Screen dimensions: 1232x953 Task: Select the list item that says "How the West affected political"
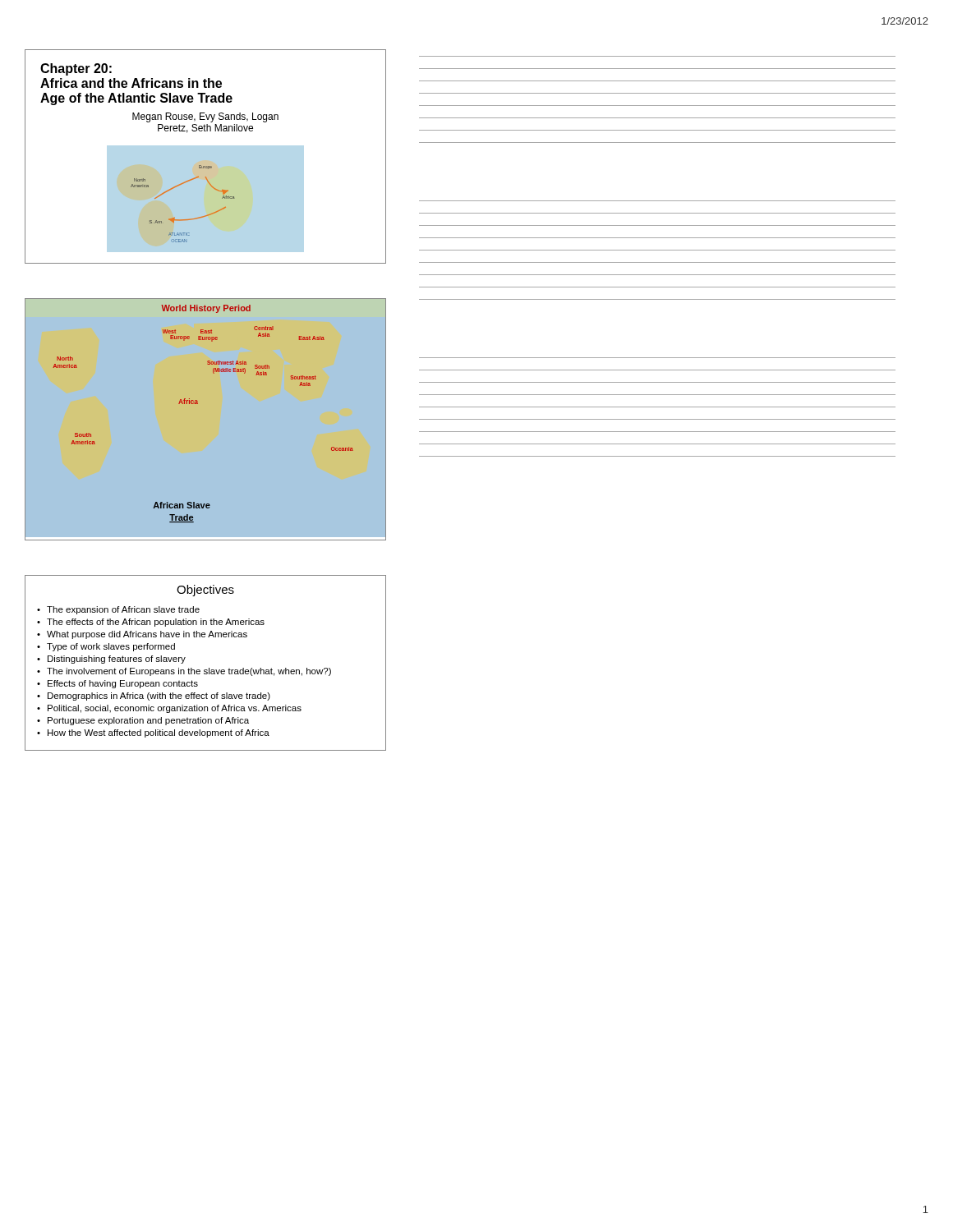[x=158, y=733]
